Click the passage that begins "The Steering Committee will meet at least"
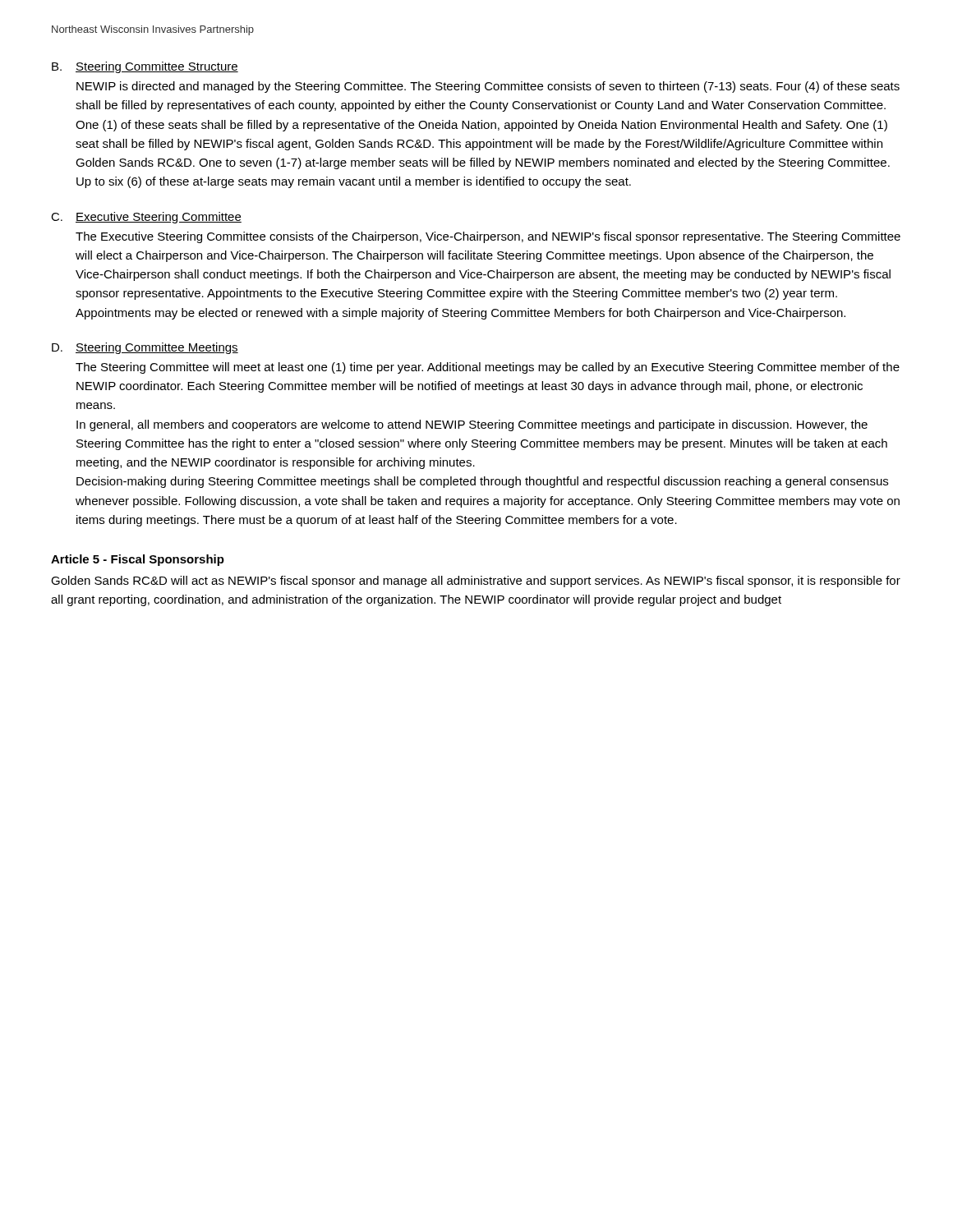The height and width of the screenshot is (1232, 953). (489, 386)
